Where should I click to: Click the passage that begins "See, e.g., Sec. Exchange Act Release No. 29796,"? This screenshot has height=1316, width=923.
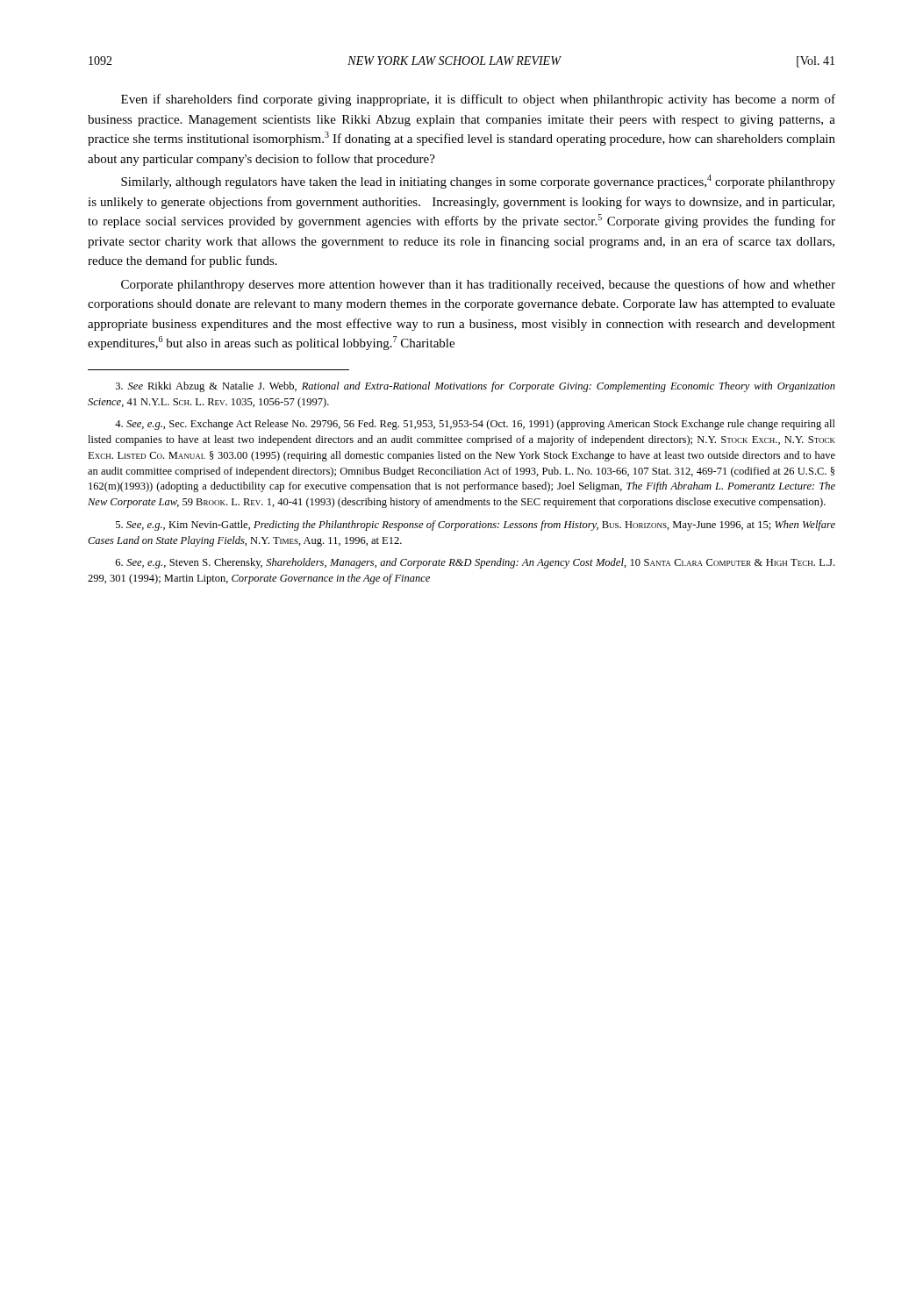(462, 464)
